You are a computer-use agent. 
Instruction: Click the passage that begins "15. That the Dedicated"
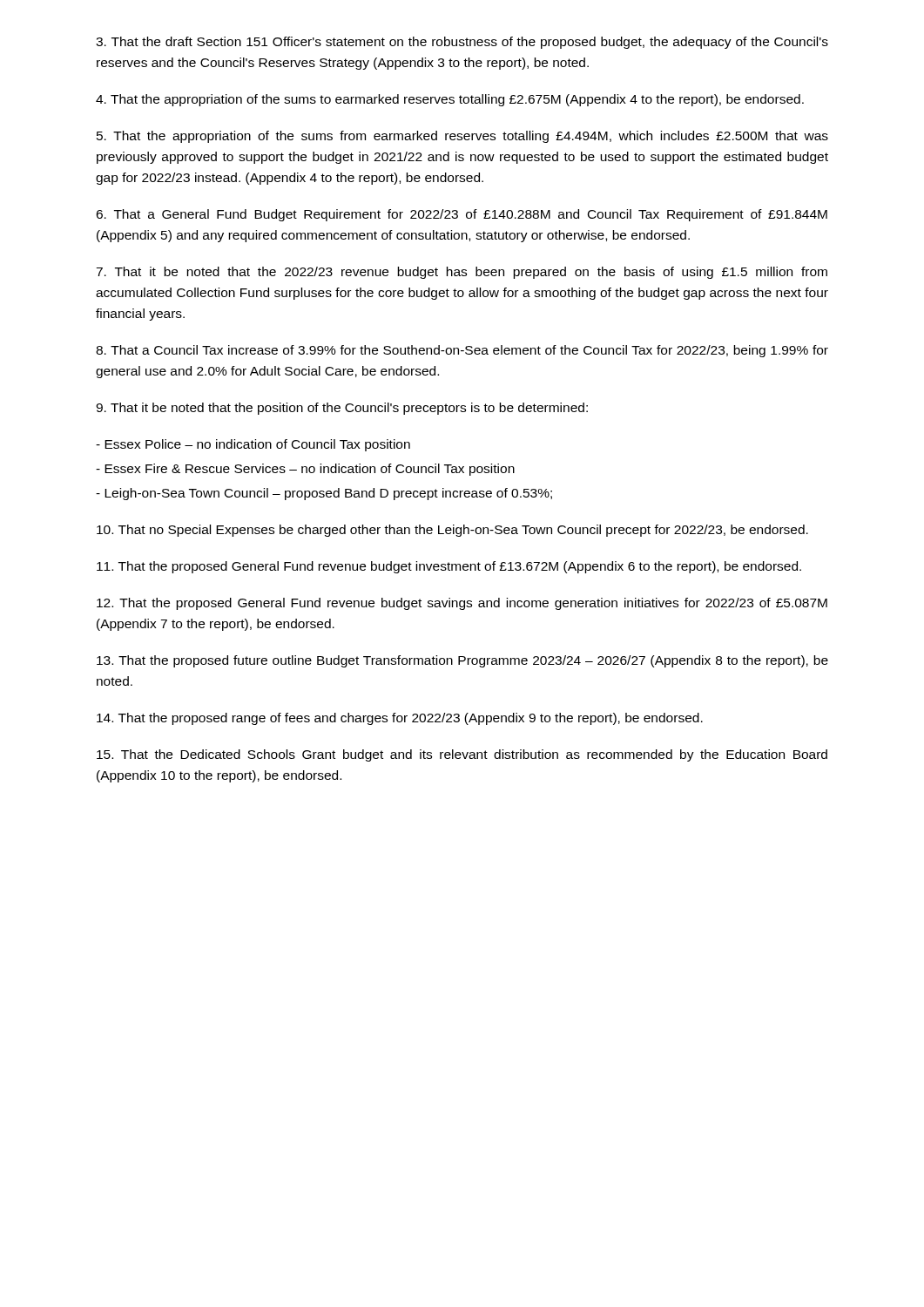click(462, 765)
